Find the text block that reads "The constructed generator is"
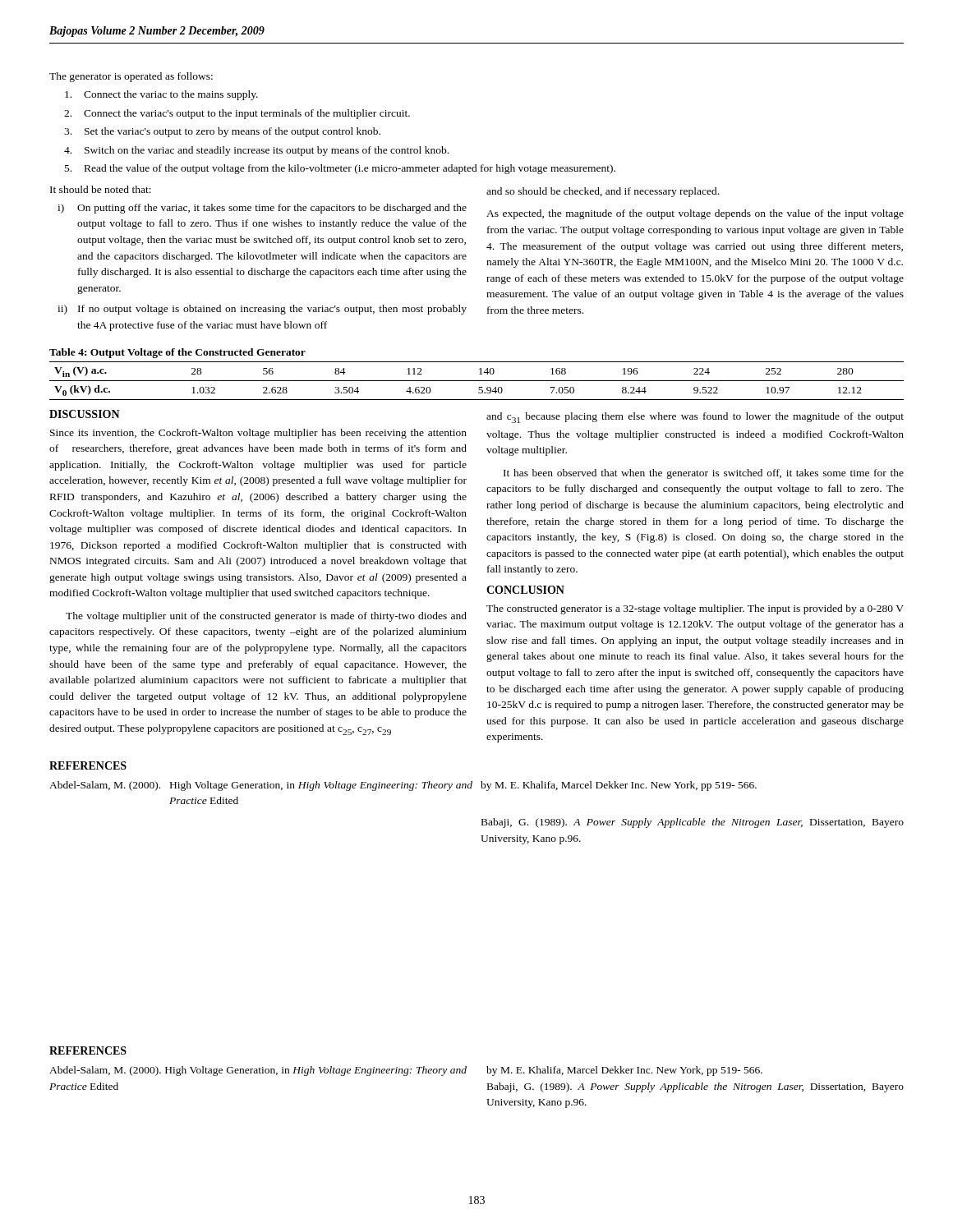The height and width of the screenshot is (1232, 953). click(x=695, y=672)
